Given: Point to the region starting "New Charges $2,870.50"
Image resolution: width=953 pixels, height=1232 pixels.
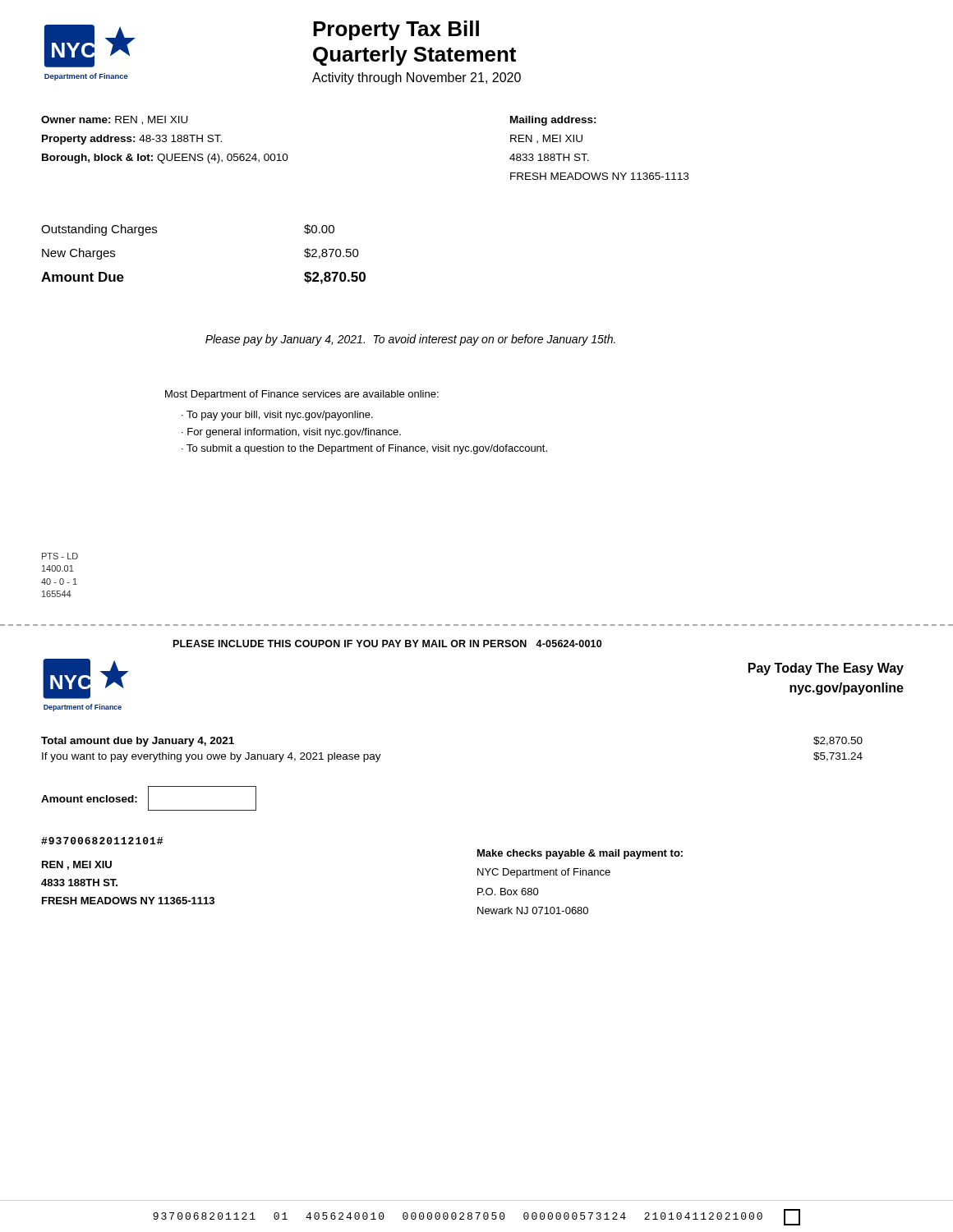Looking at the screenshot, I should 80,253.
